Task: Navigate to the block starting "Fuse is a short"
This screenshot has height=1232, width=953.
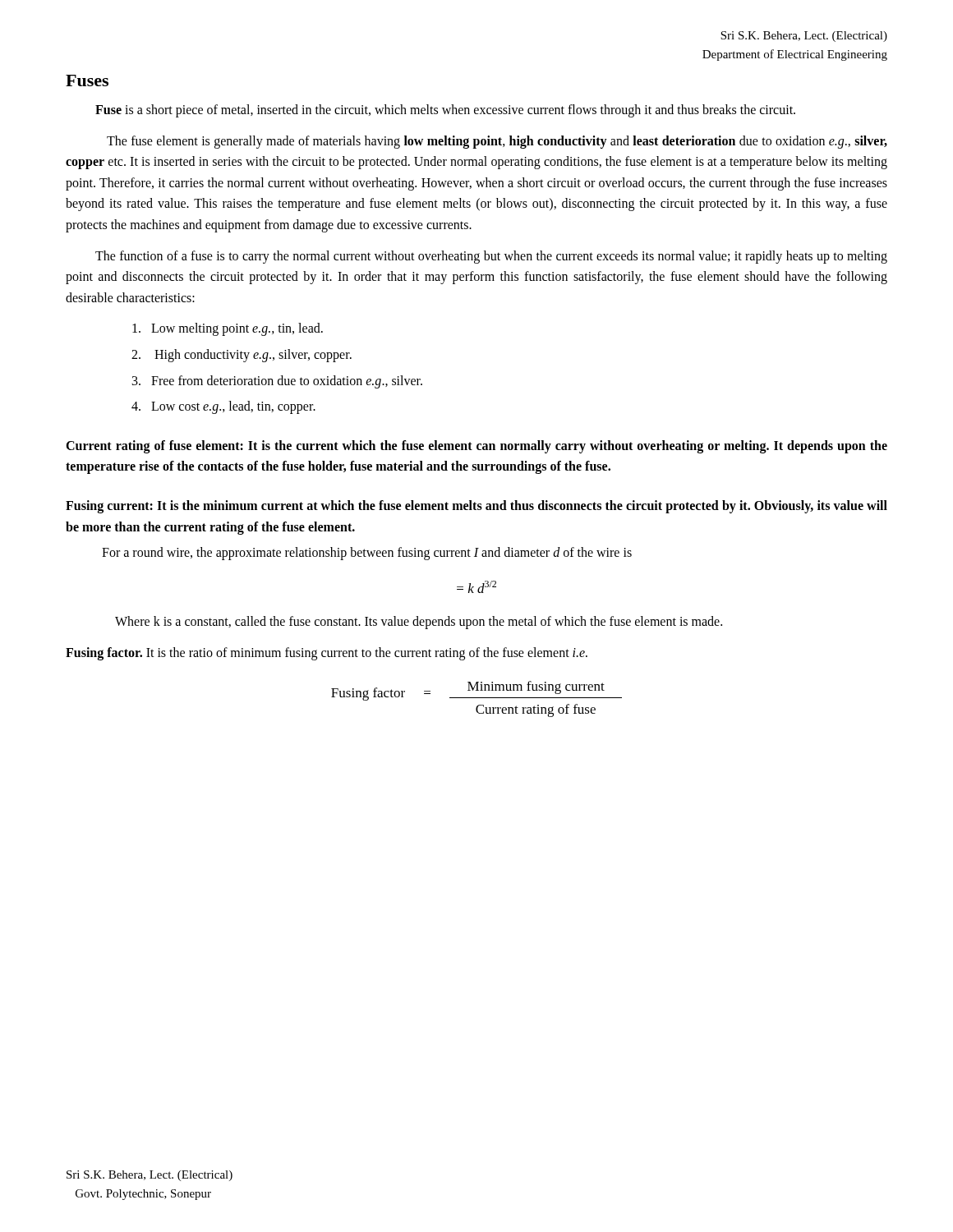Action: click(446, 110)
